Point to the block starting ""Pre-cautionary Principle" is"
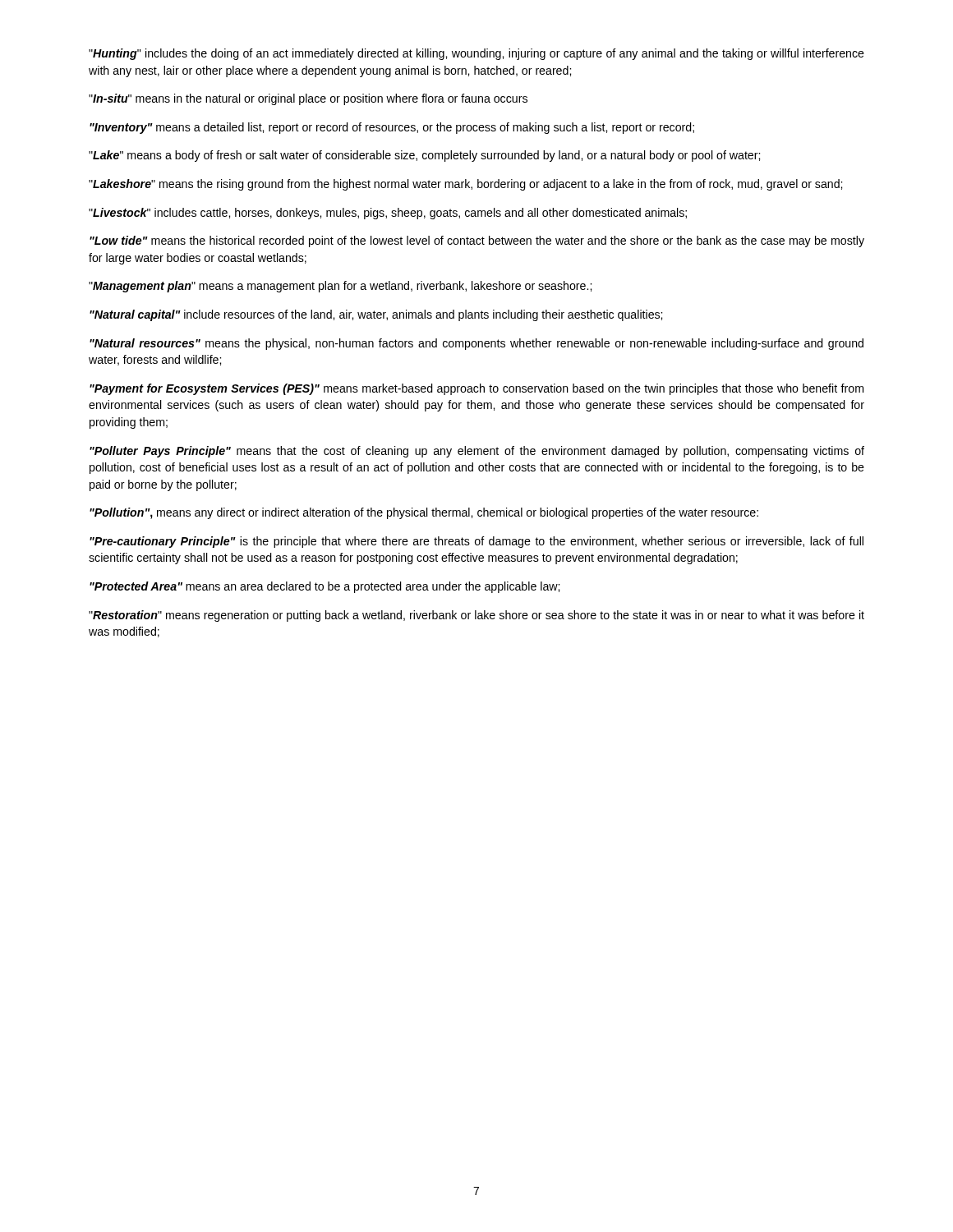This screenshot has height=1232, width=953. (x=476, y=550)
